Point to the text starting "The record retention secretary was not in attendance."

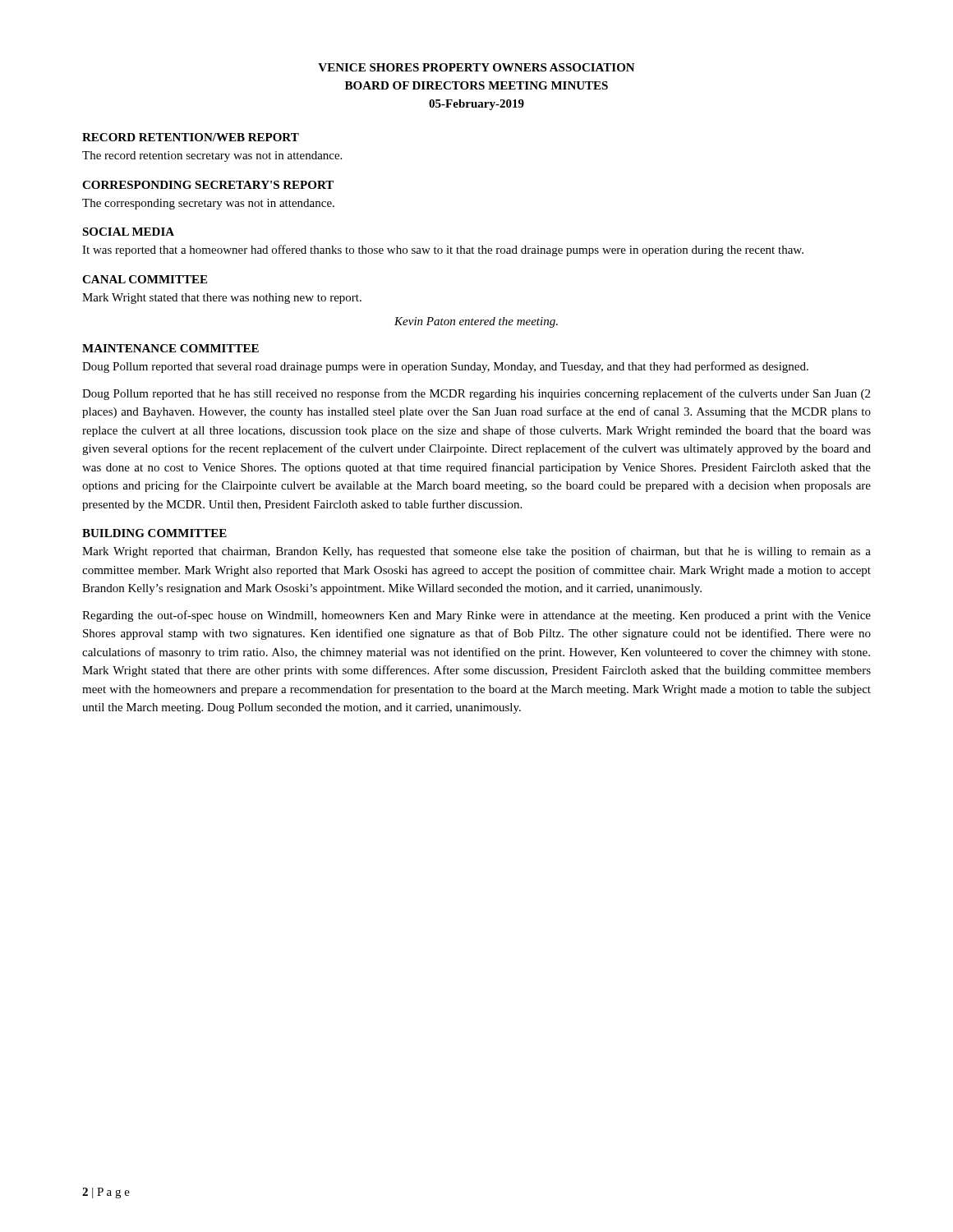(213, 155)
